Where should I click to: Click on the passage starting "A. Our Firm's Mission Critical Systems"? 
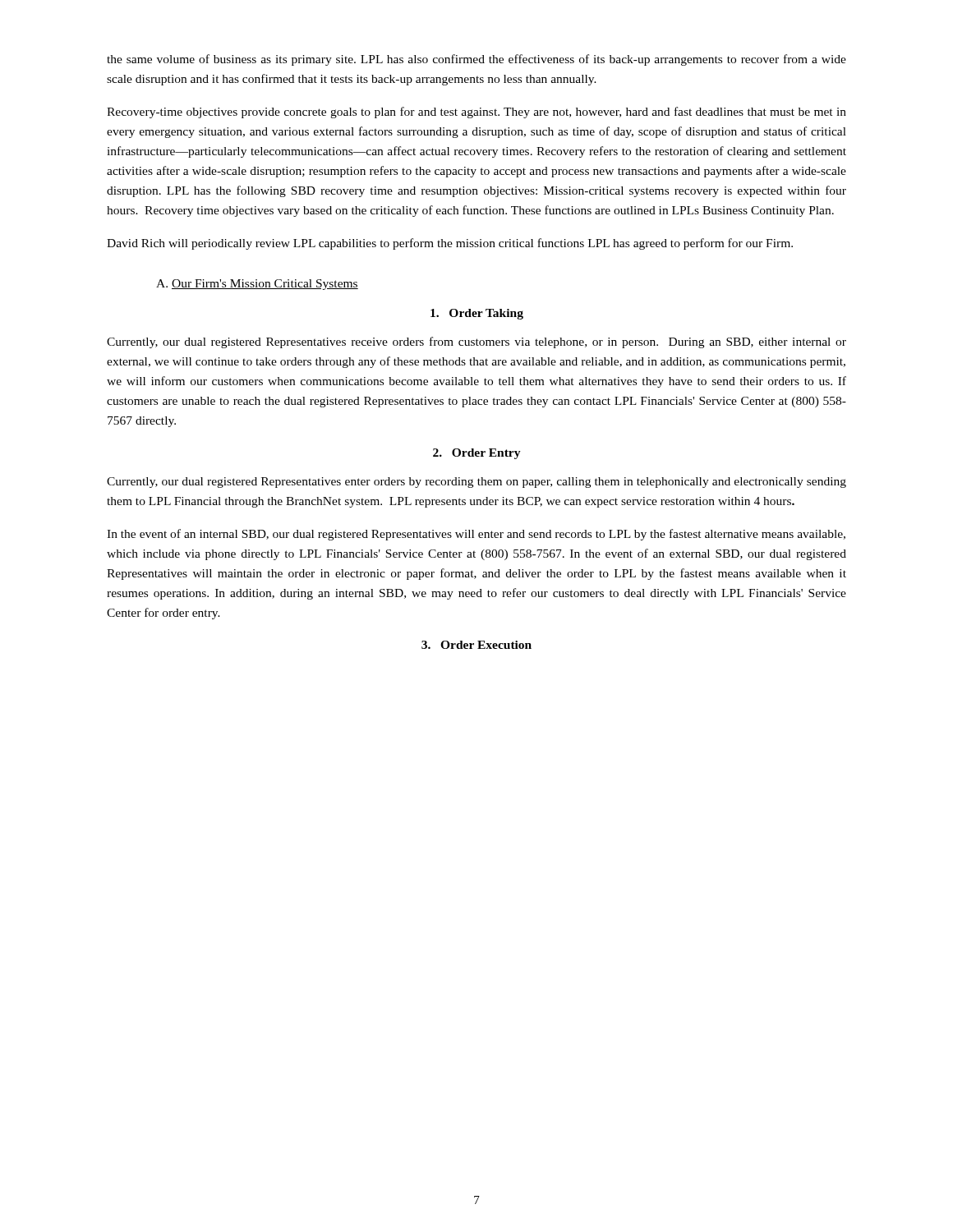257,283
